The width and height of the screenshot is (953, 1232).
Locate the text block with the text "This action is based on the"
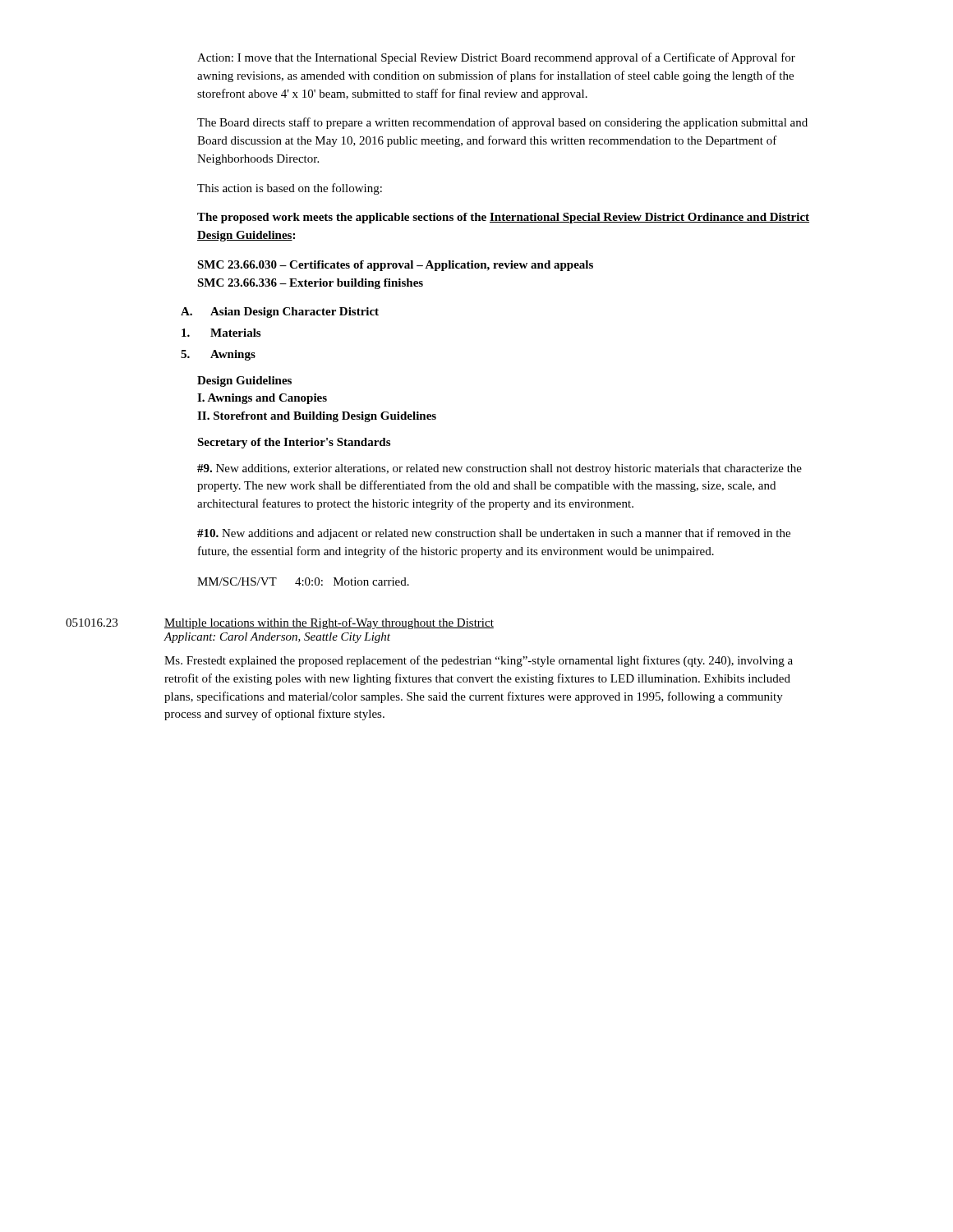pyautogui.click(x=290, y=189)
